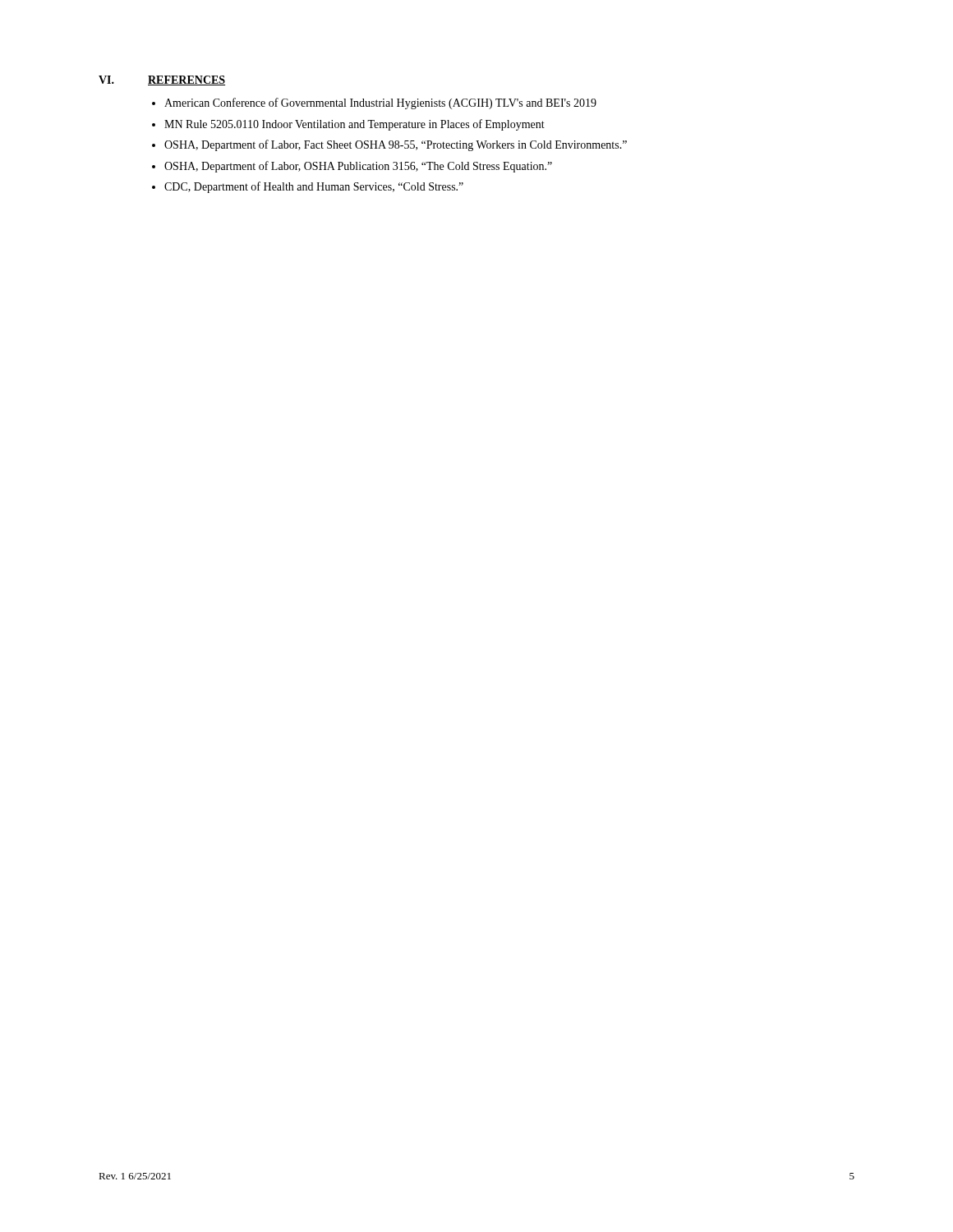Locate the block of text that opens with "OSHA, Department of Labor, Fact Sheet"
This screenshot has width=953, height=1232.
click(x=396, y=145)
